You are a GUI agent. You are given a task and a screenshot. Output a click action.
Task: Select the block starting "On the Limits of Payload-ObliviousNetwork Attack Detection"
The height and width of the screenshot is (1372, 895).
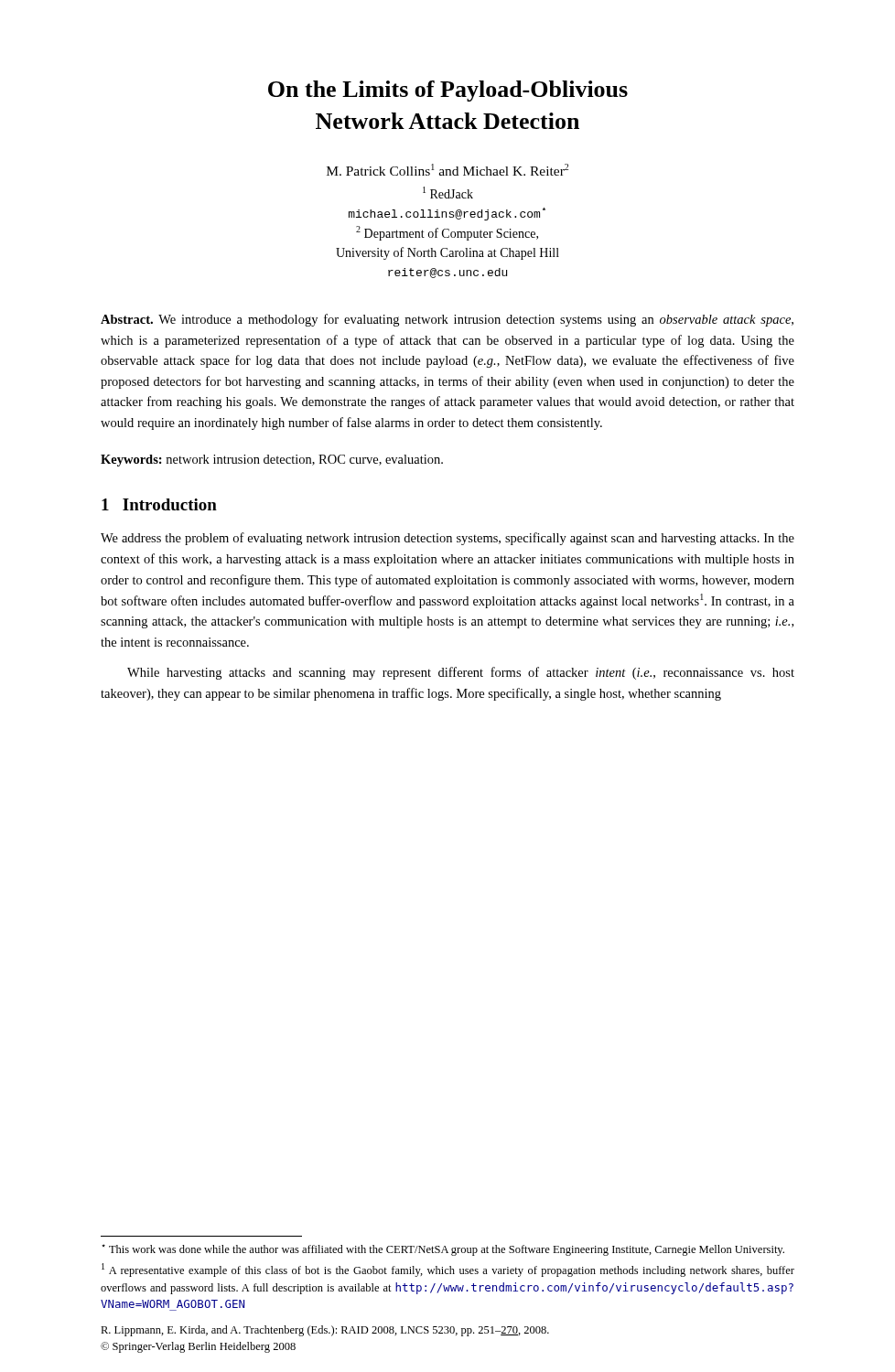point(448,105)
